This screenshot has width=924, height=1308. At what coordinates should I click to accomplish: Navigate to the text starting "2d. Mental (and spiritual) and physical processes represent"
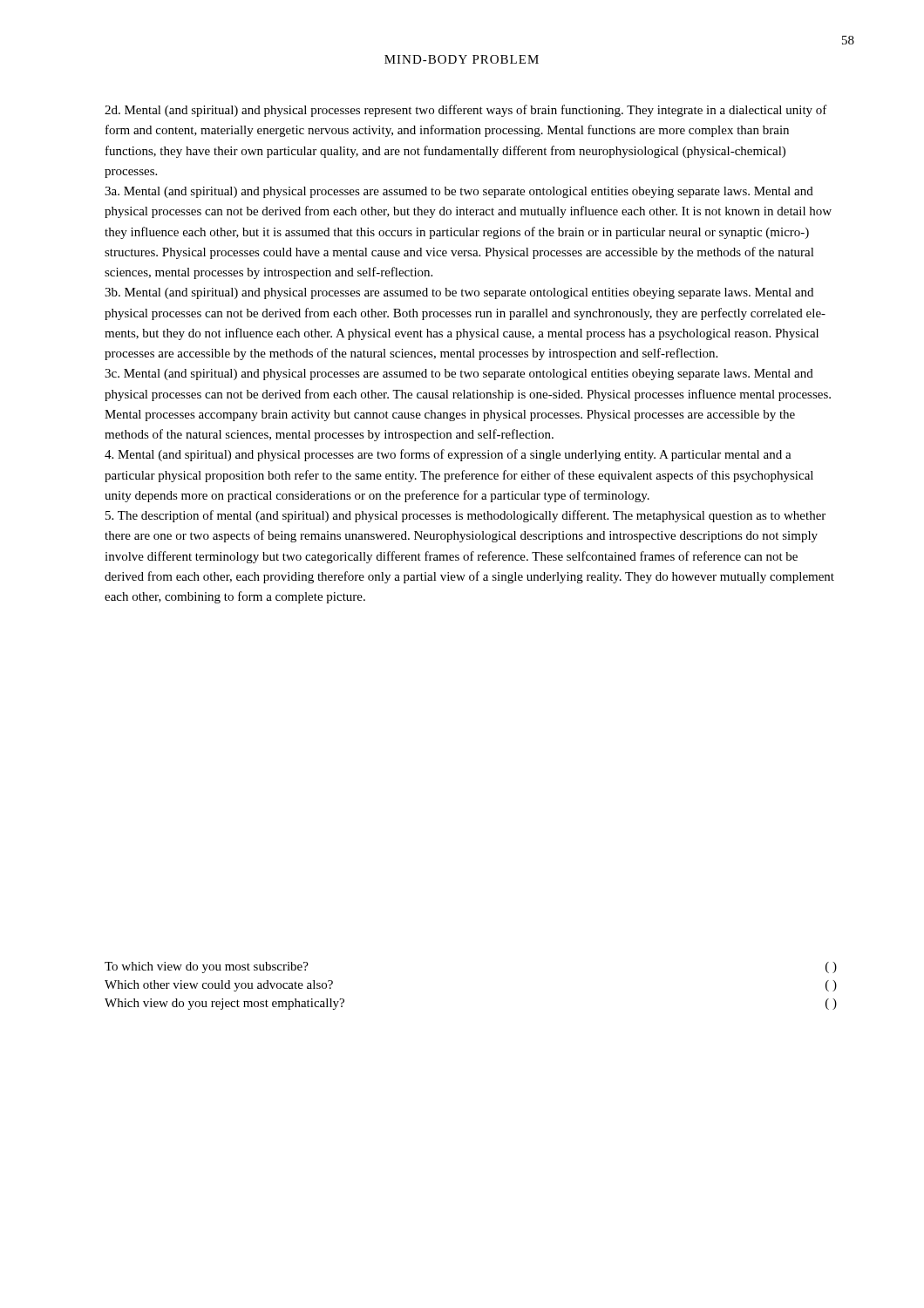(x=466, y=140)
